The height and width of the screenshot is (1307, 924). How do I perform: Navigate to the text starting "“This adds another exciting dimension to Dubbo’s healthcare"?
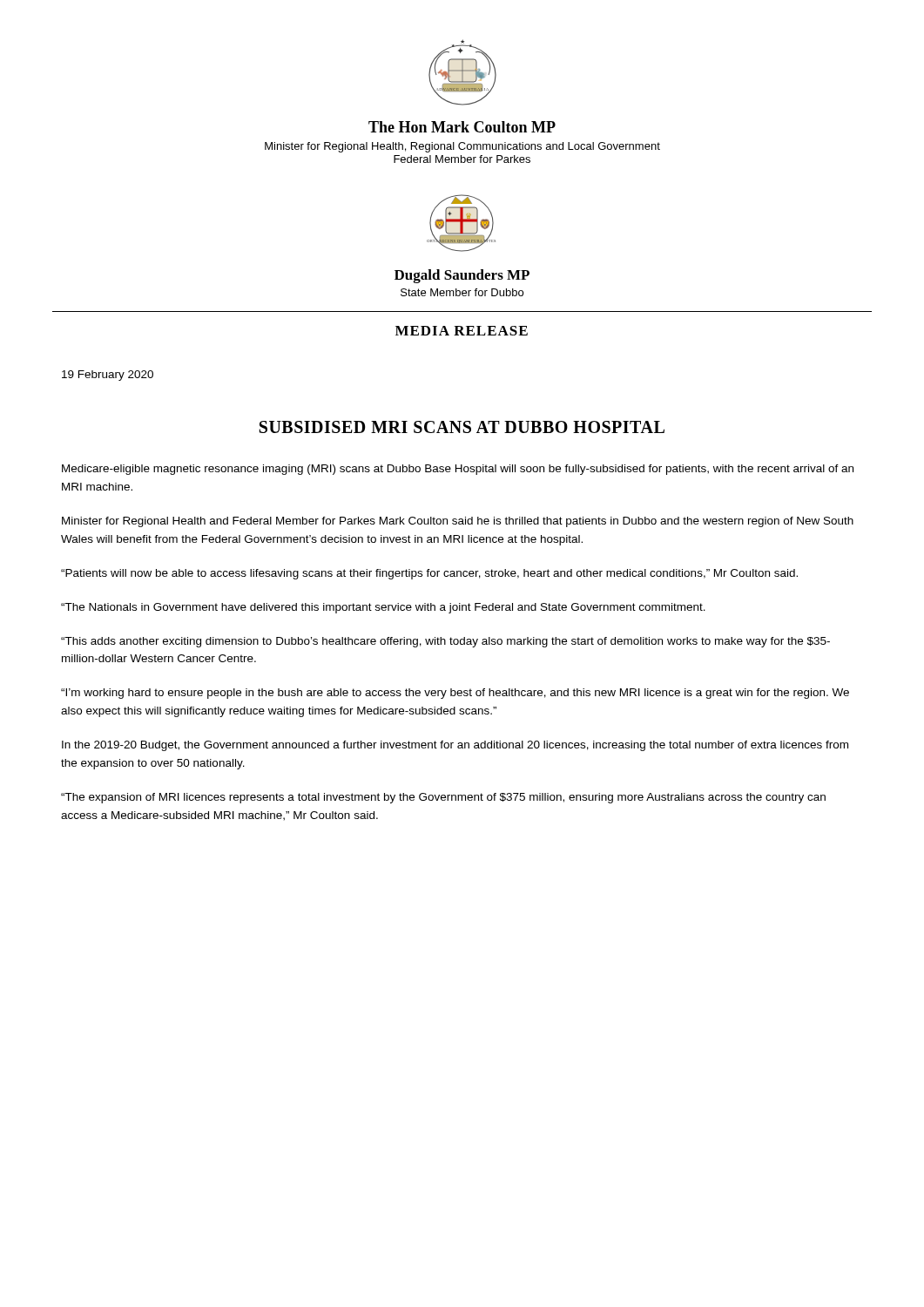coord(462,650)
